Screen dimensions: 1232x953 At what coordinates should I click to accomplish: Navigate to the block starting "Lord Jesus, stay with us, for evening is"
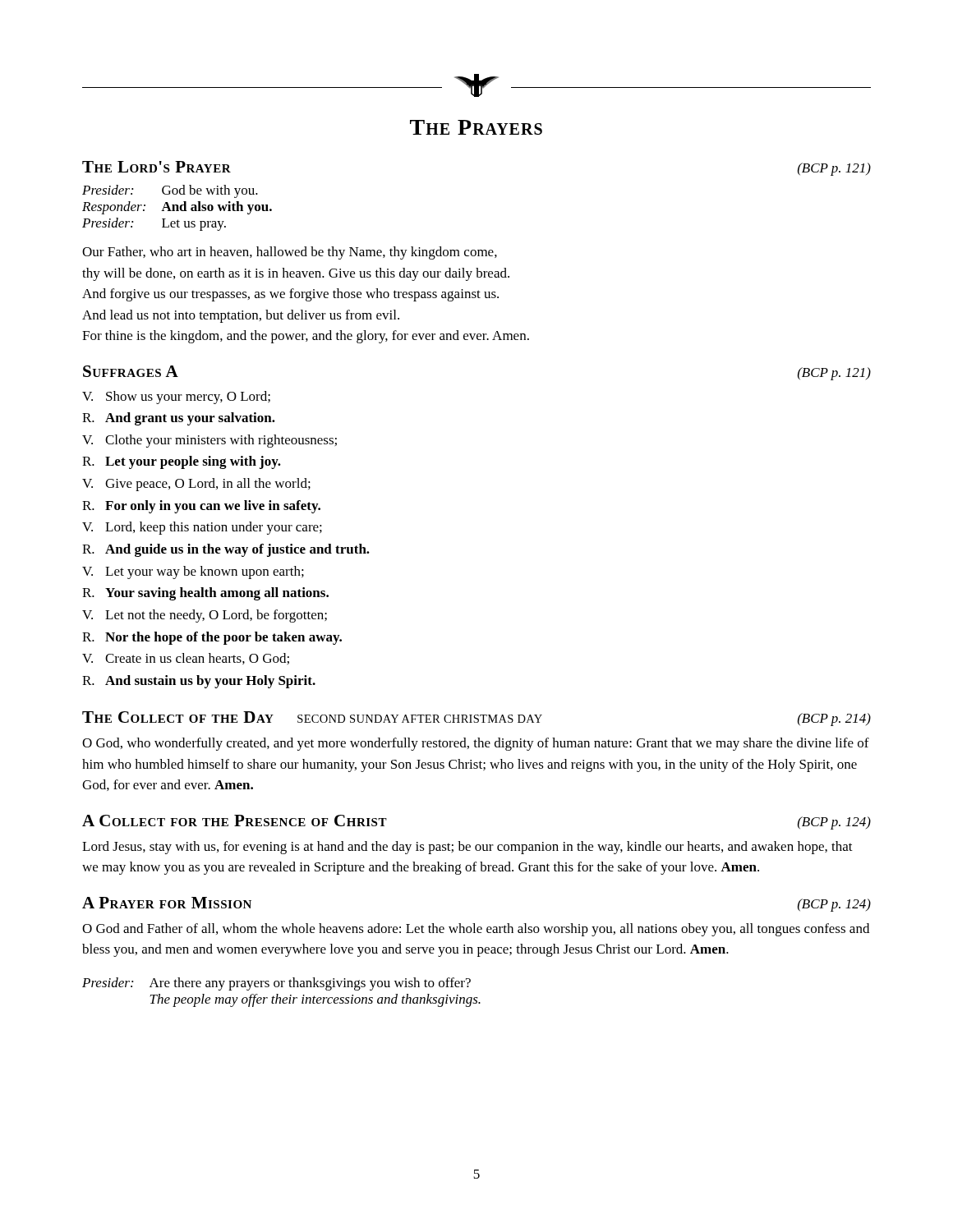467,857
